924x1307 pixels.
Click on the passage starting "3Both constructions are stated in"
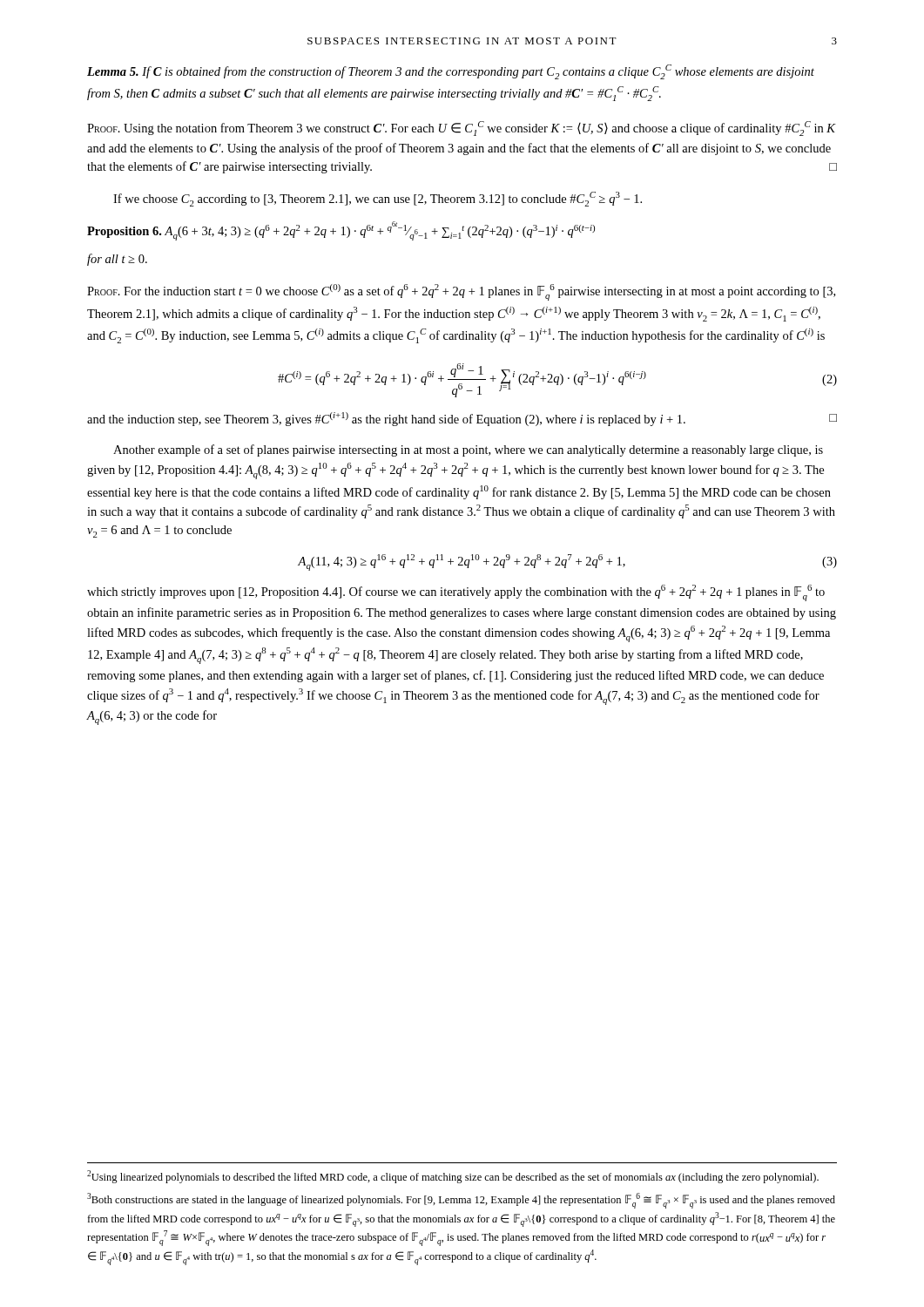coord(462,1229)
